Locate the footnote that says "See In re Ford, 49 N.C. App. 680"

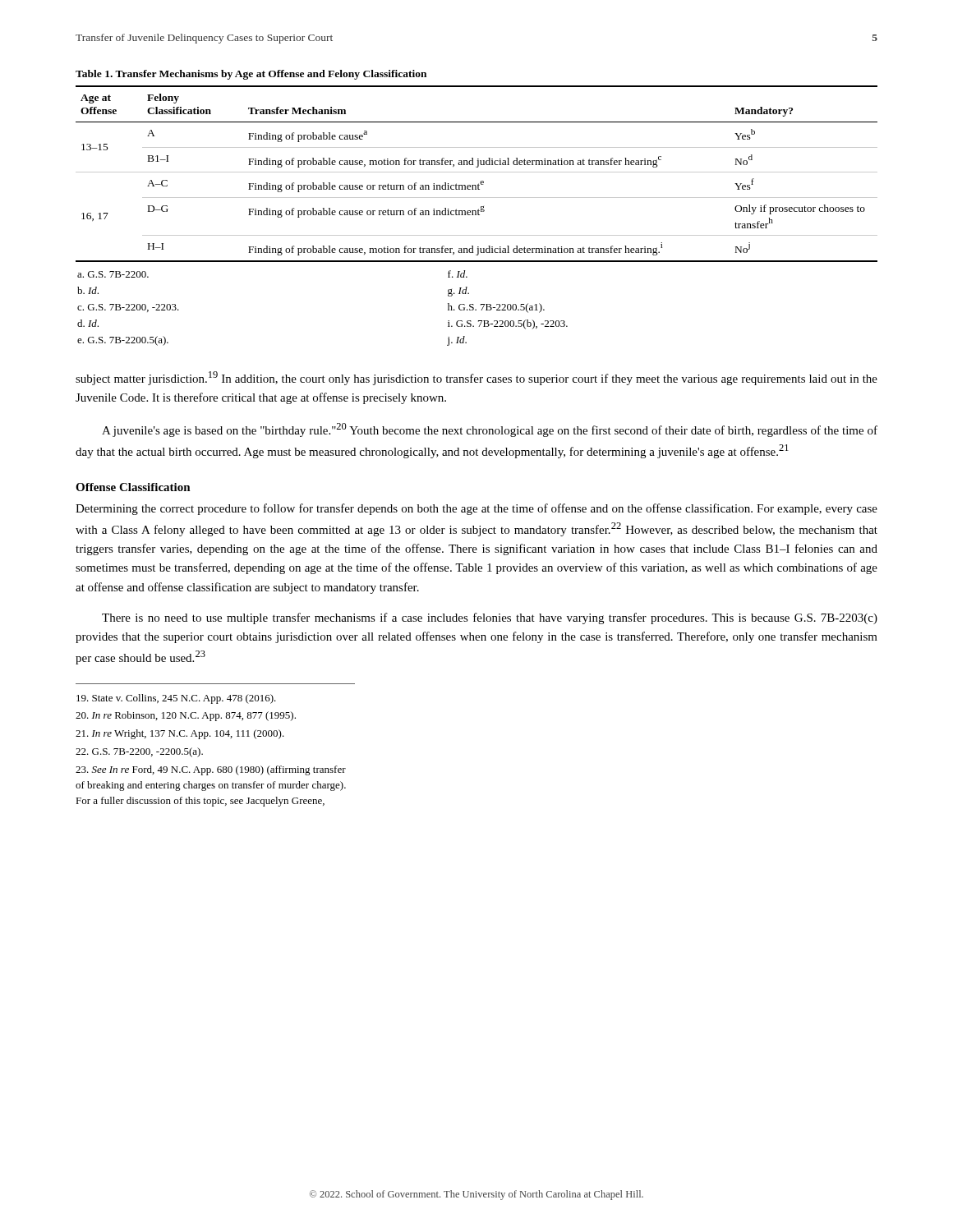211,785
